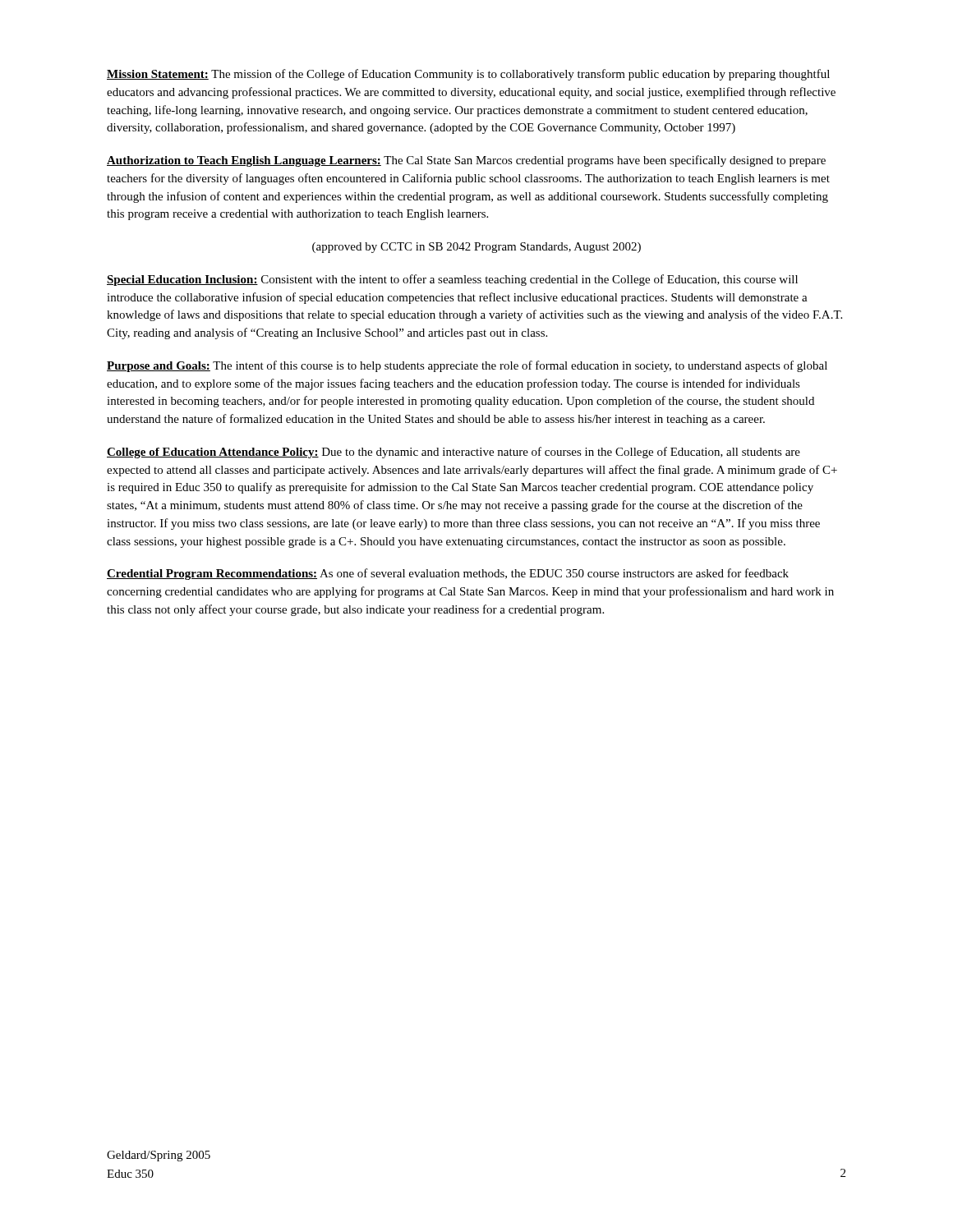This screenshot has width=953, height=1232.
Task: Click on the text block that says "College of Education Attendance Policy: Due"
Action: [x=472, y=496]
